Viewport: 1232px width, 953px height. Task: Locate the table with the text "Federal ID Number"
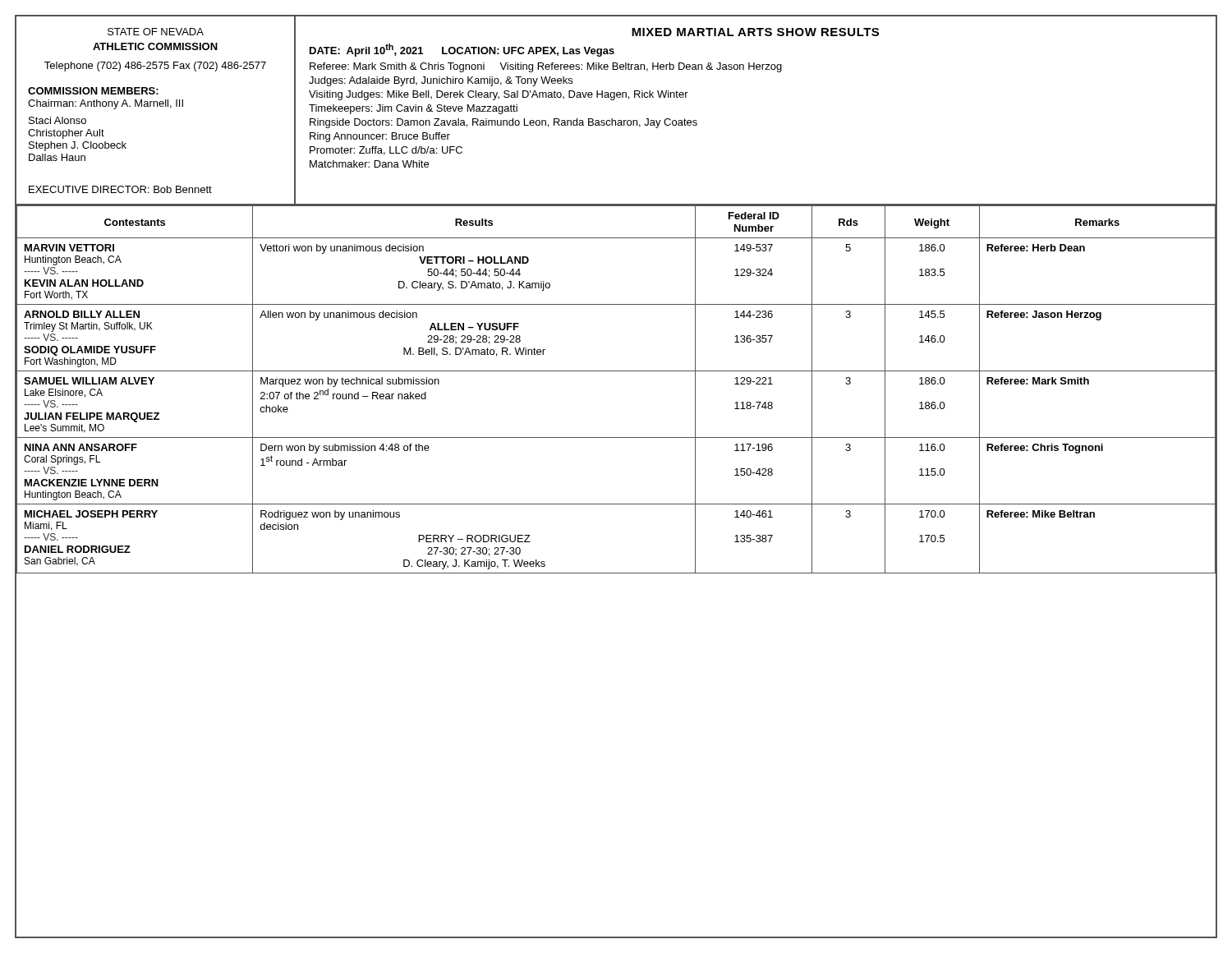point(616,390)
